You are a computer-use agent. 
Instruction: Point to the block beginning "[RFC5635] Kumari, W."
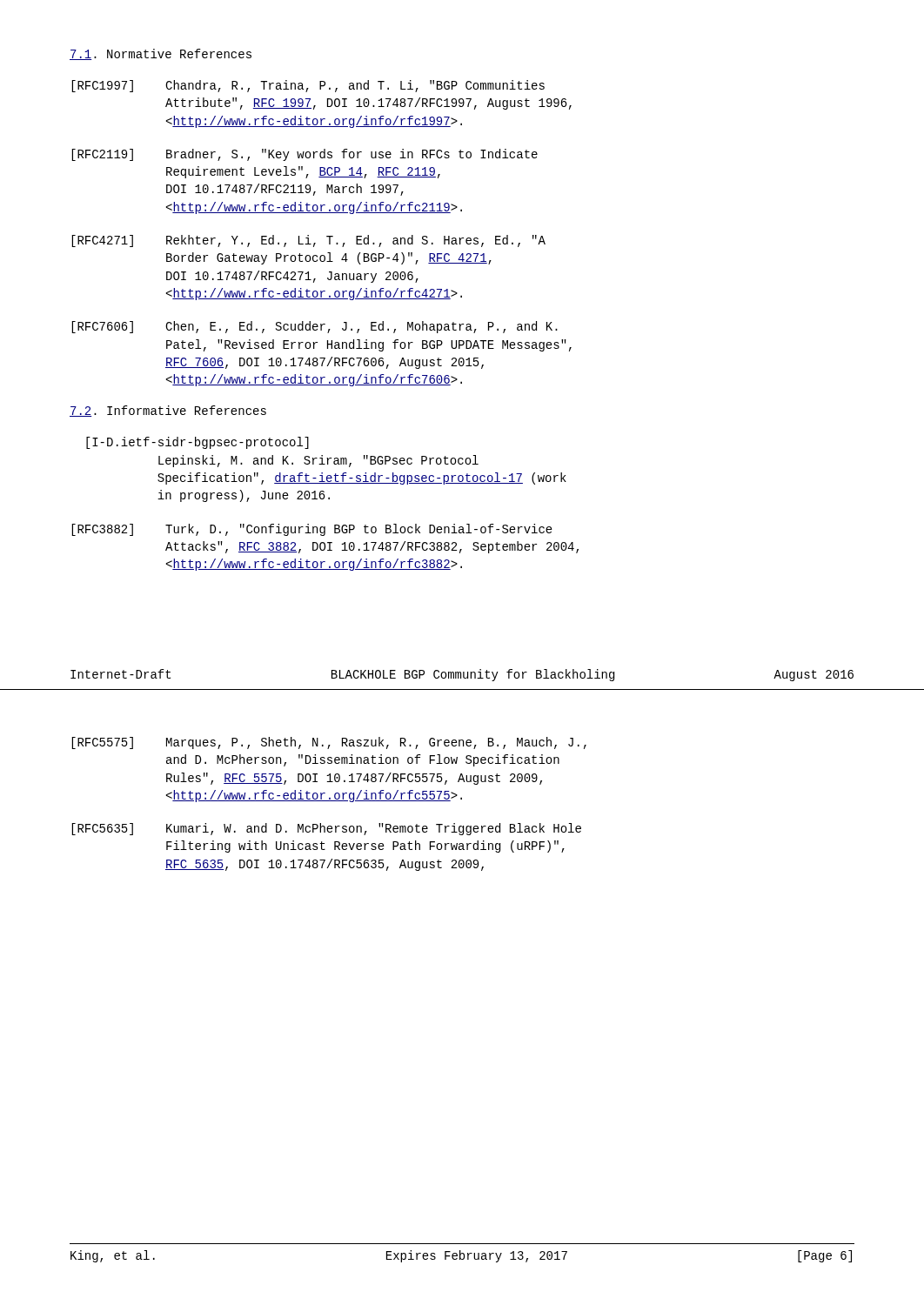462,847
